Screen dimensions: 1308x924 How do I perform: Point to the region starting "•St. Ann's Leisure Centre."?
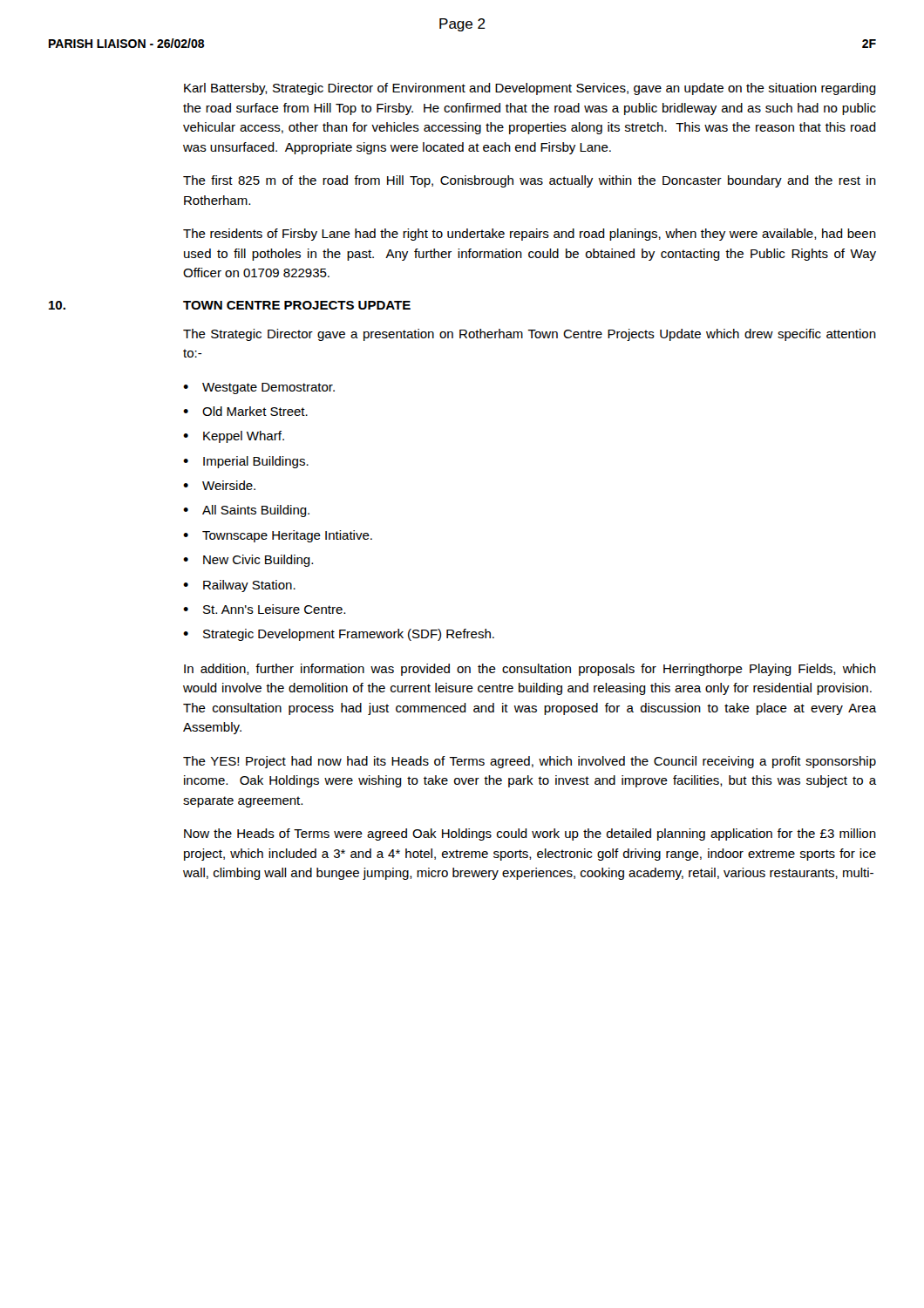(264, 609)
